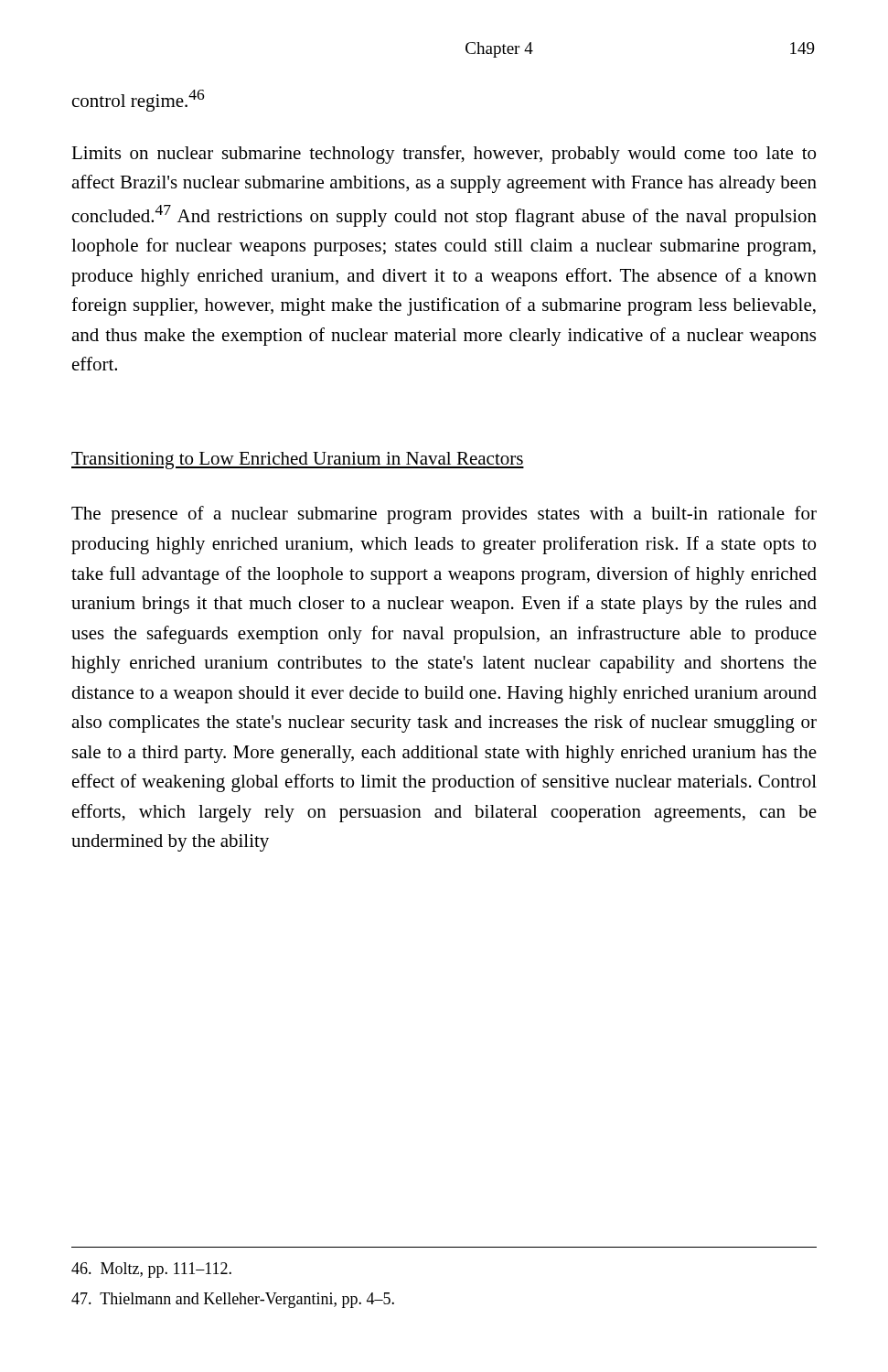Point to the element starting "control regime.46"
The height and width of the screenshot is (1372, 888).
[x=138, y=98]
